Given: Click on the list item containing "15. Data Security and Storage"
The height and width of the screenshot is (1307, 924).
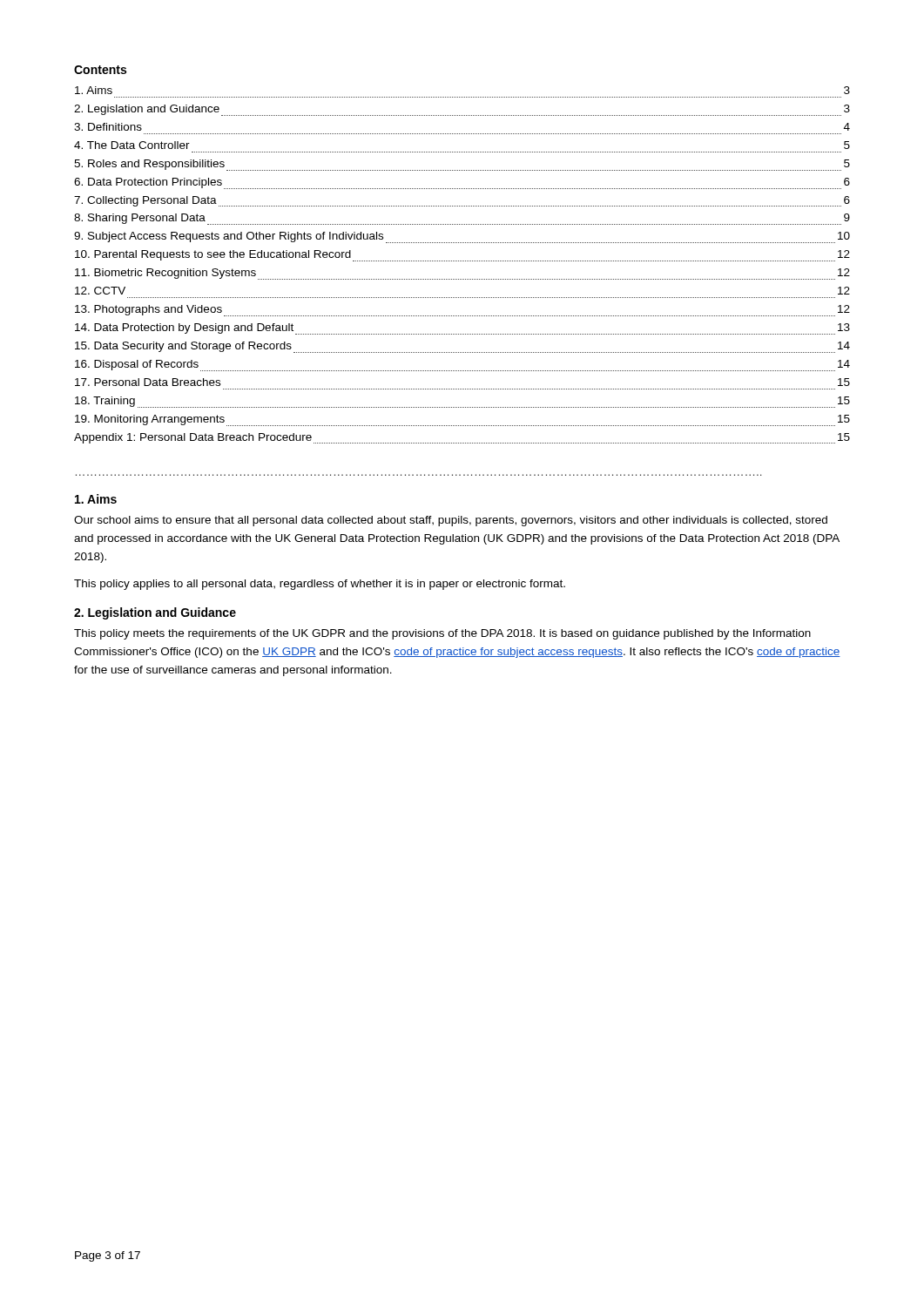Looking at the screenshot, I should [462, 346].
